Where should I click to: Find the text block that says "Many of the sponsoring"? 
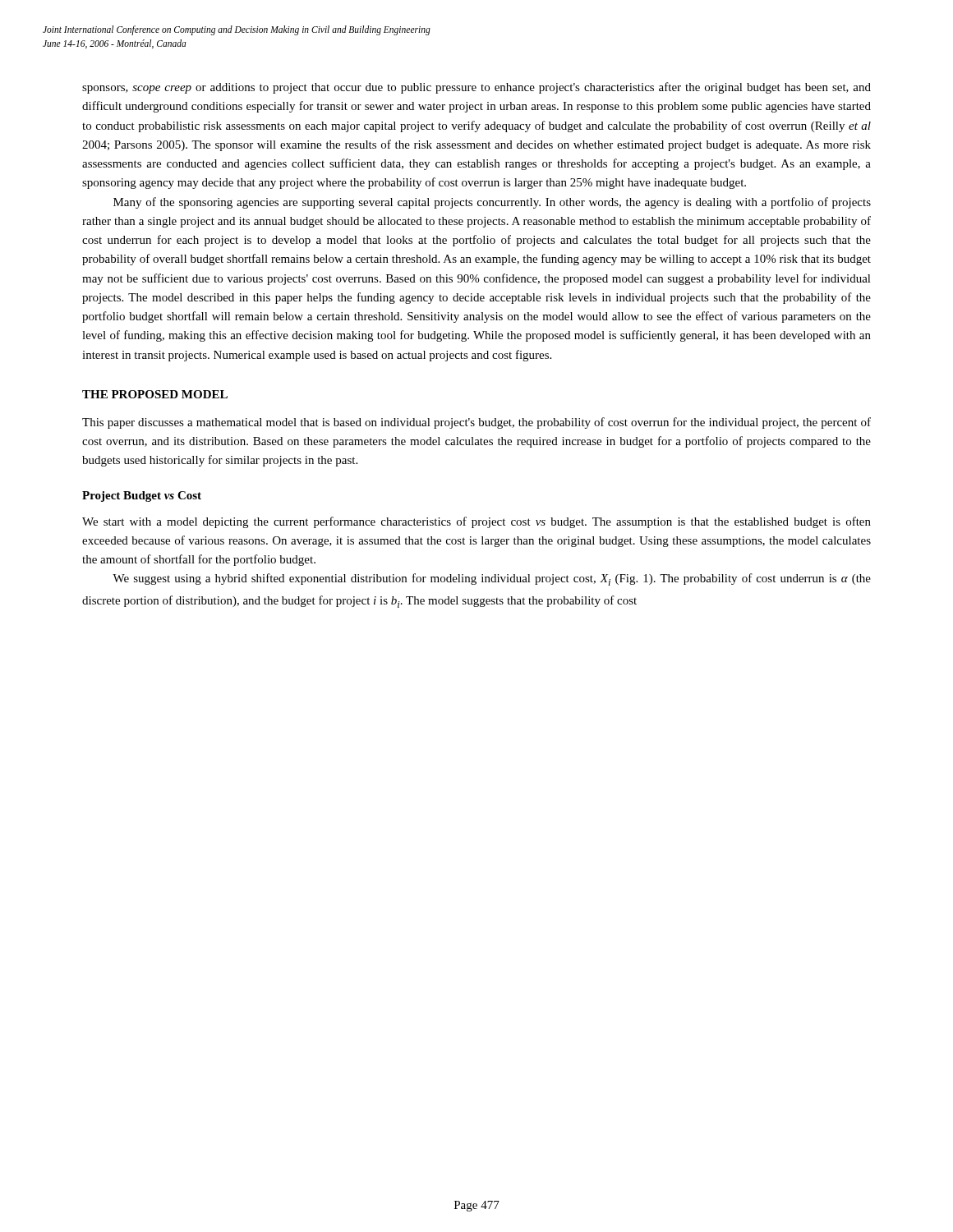(476, 278)
